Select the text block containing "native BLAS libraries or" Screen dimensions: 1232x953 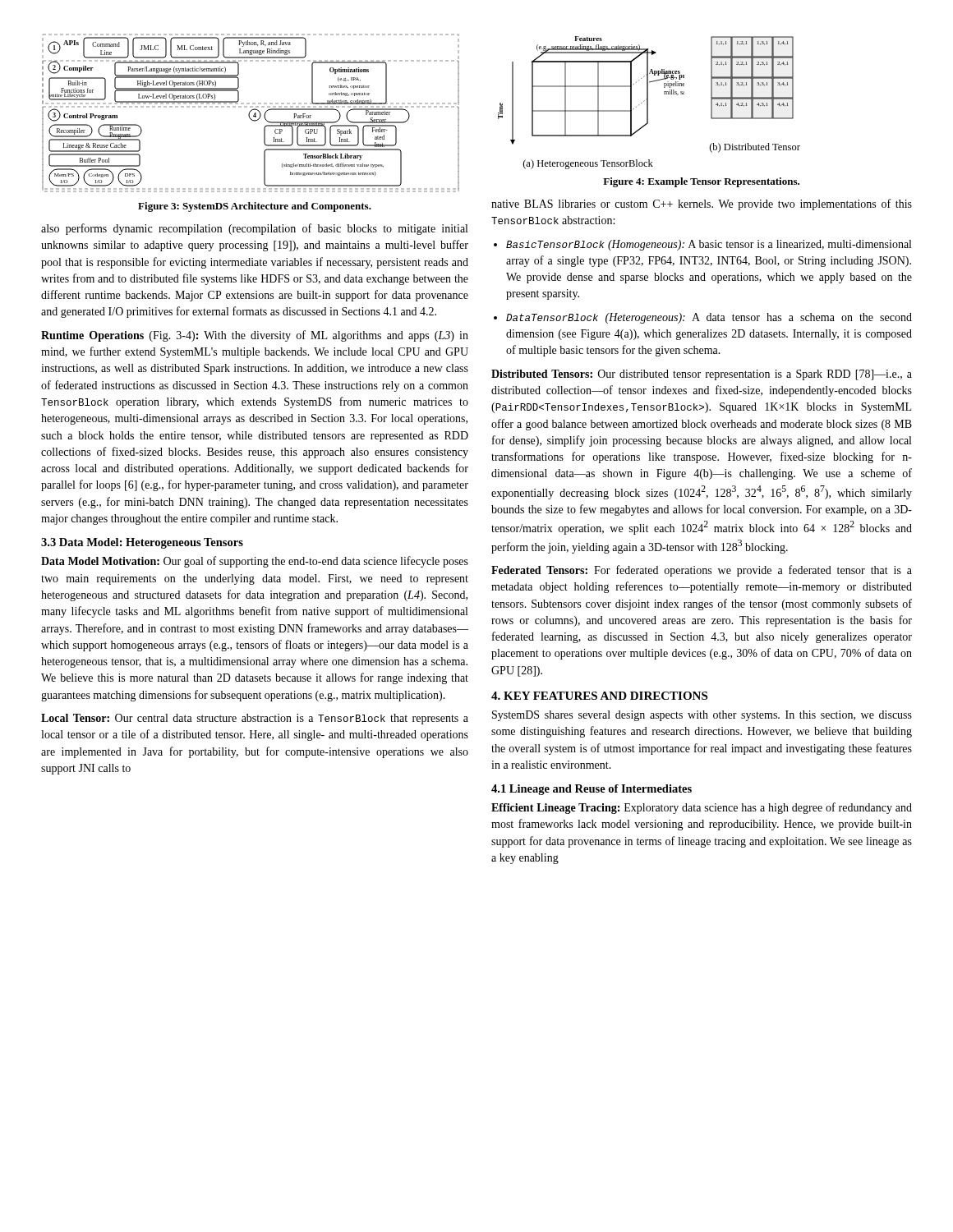pos(702,213)
